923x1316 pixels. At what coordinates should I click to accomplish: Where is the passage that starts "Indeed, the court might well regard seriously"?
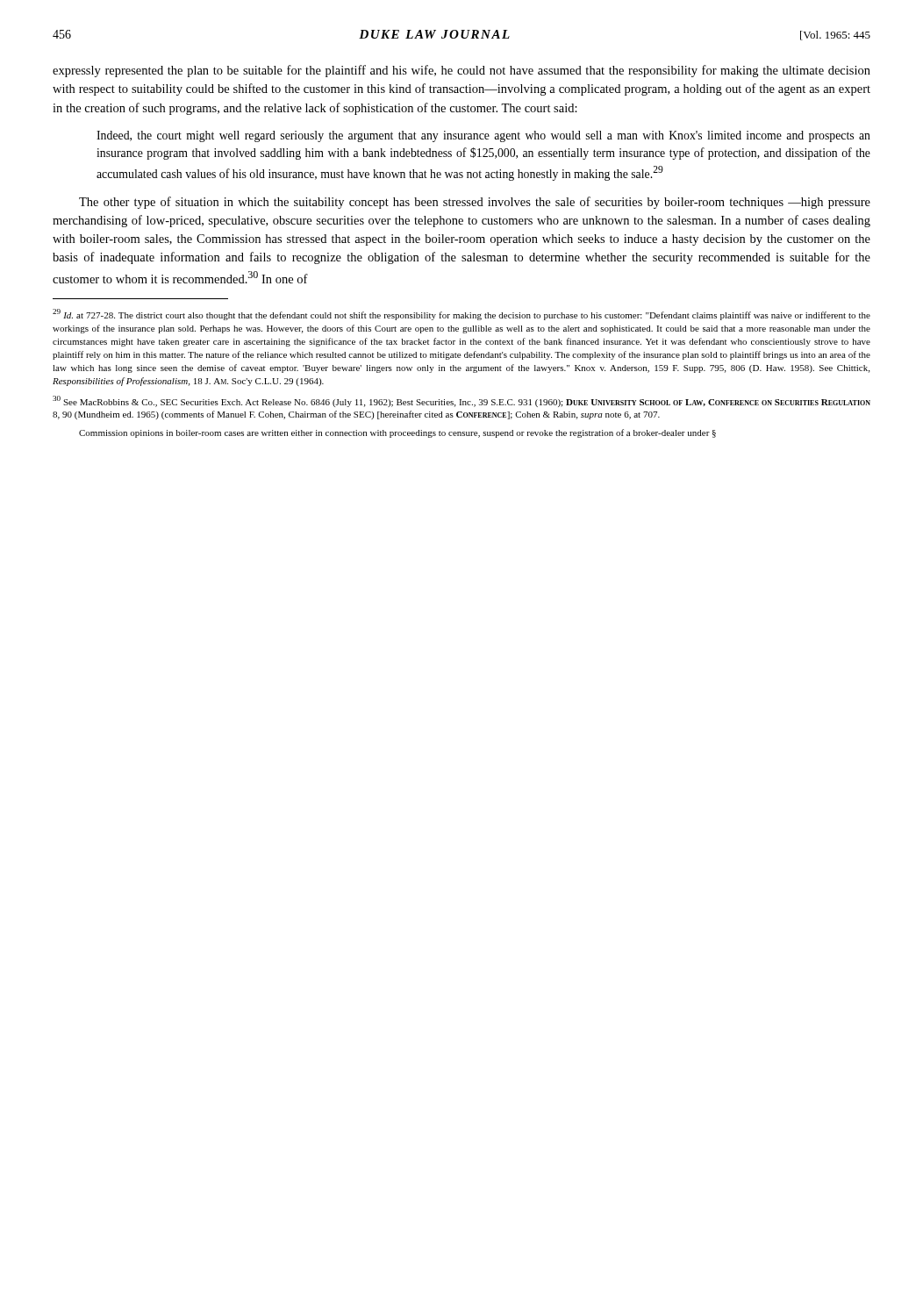[483, 155]
